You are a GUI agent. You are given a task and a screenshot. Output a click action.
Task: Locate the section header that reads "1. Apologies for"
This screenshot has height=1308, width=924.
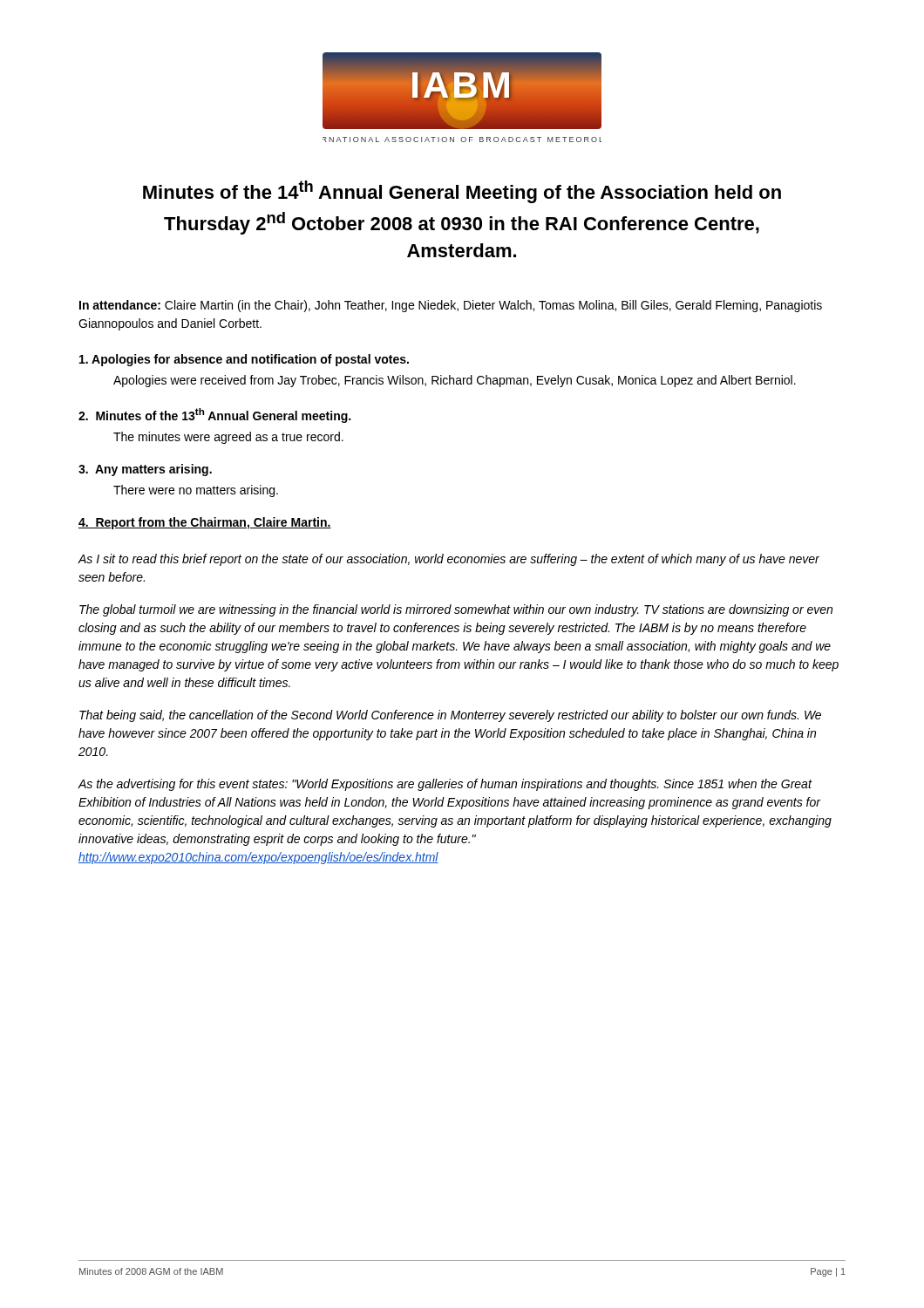pyautogui.click(x=244, y=359)
